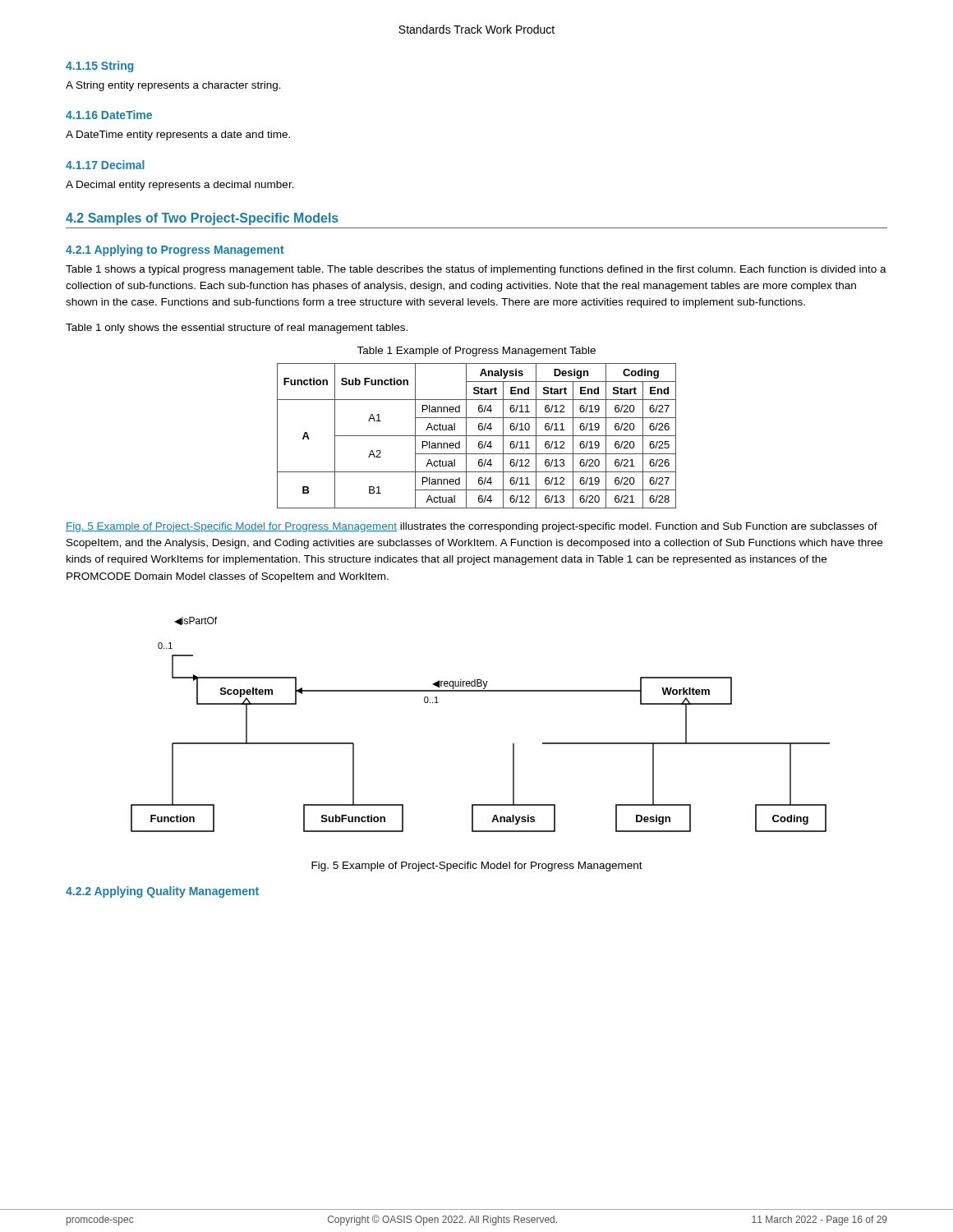
Task: Click on the element starting "Table 1 only shows the"
Action: tap(237, 327)
